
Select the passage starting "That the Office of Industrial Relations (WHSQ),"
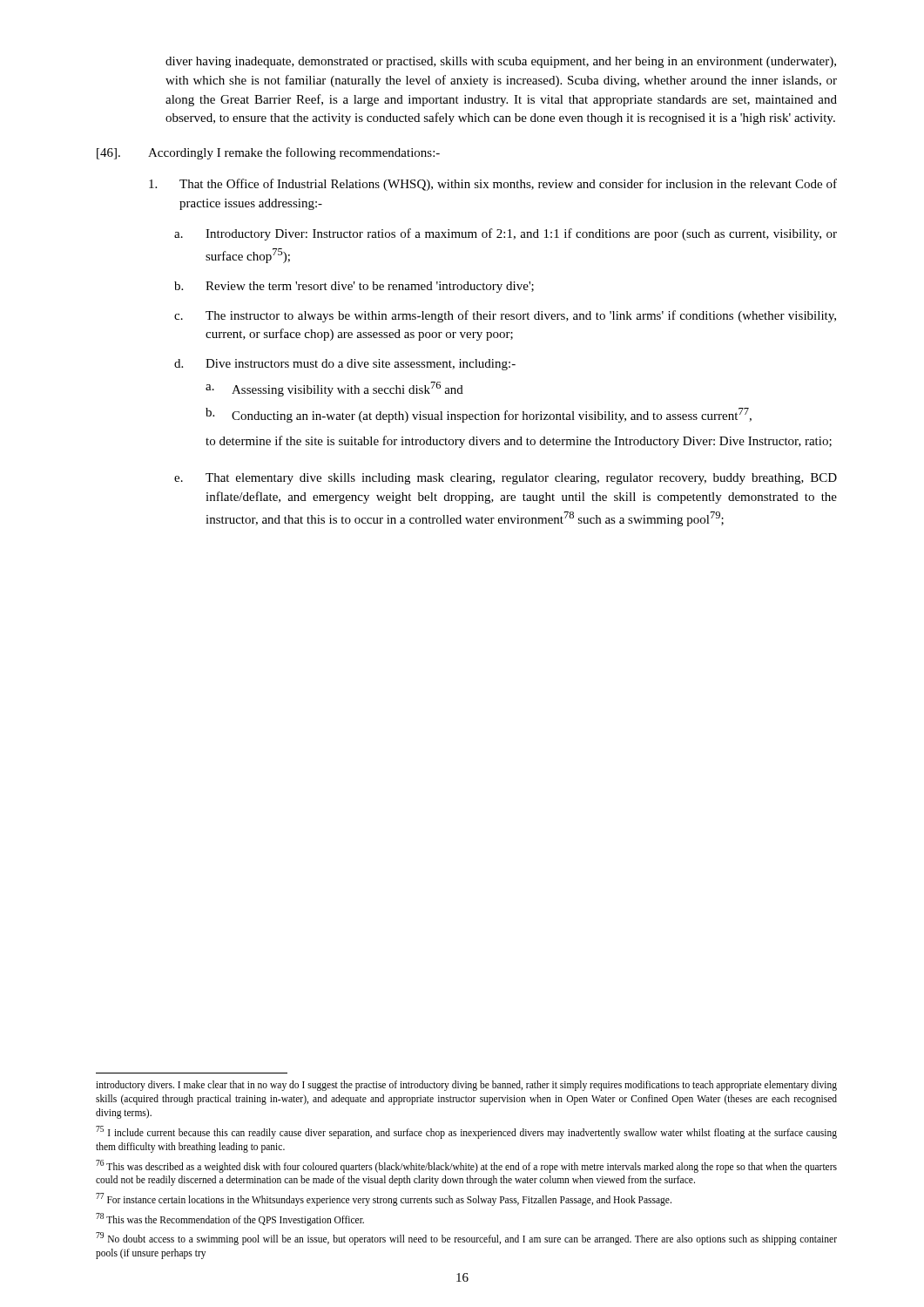492,194
